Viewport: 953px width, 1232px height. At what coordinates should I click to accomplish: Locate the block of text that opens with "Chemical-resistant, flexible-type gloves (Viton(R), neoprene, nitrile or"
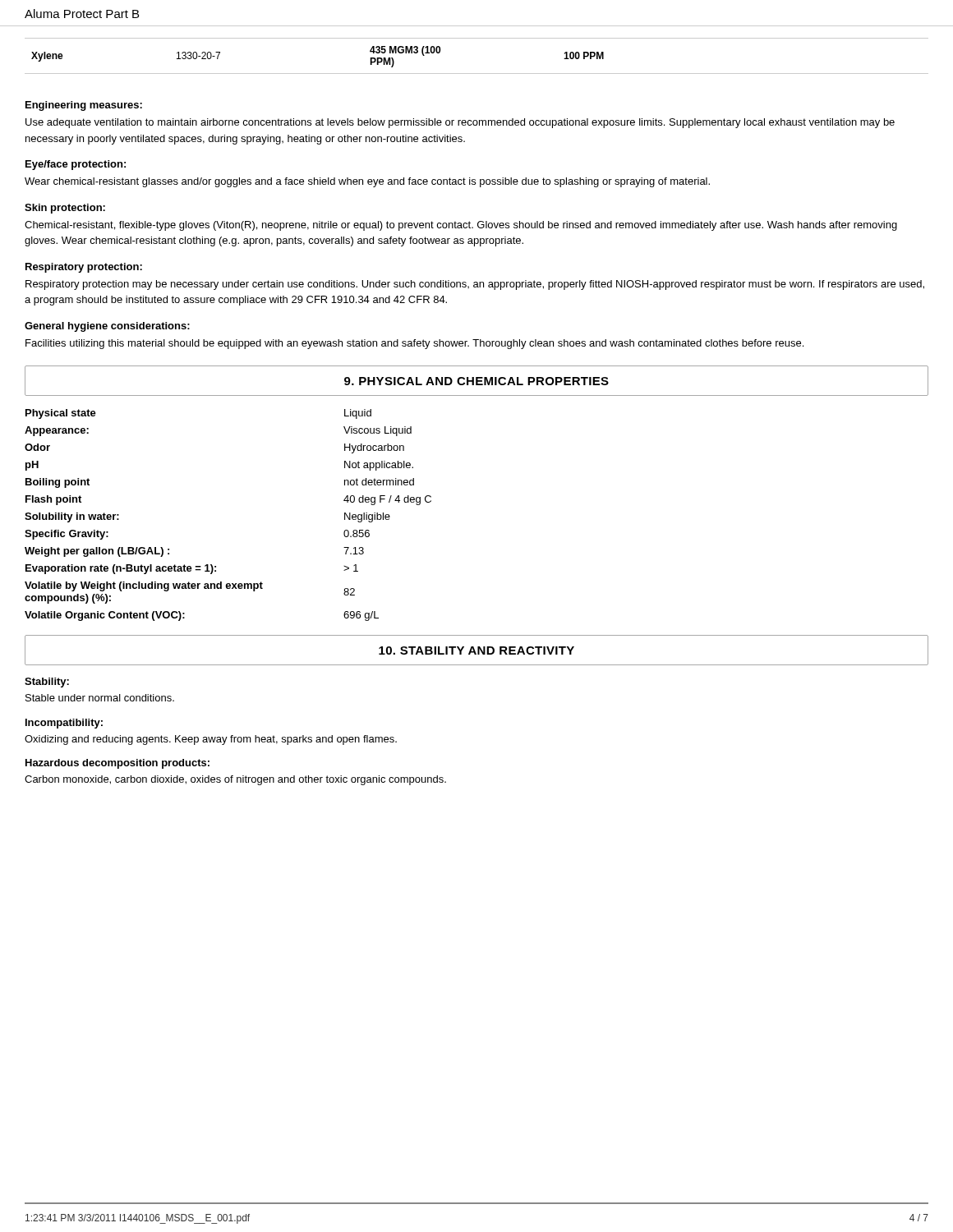tap(461, 232)
